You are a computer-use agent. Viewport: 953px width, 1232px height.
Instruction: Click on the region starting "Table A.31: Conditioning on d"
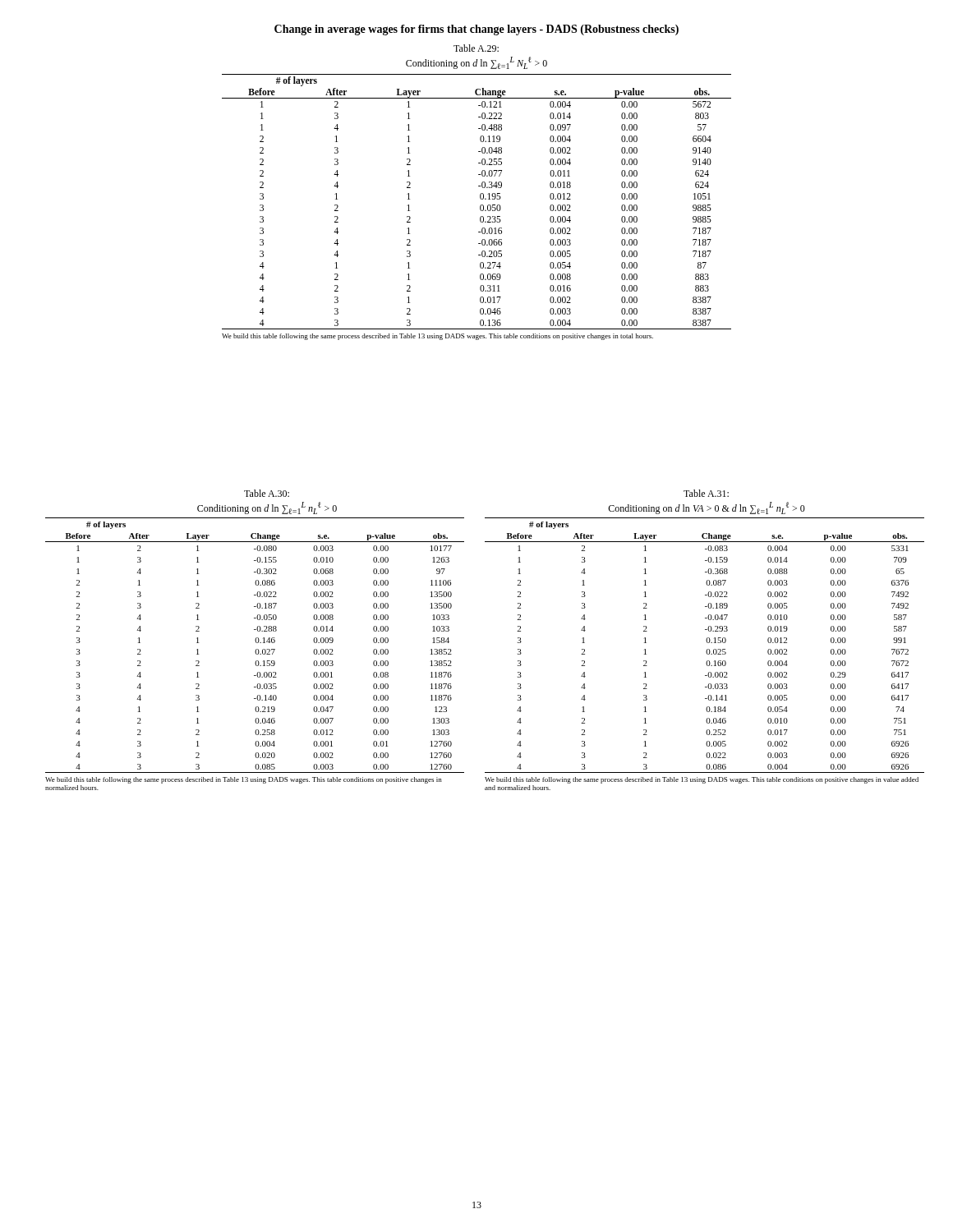coord(707,502)
